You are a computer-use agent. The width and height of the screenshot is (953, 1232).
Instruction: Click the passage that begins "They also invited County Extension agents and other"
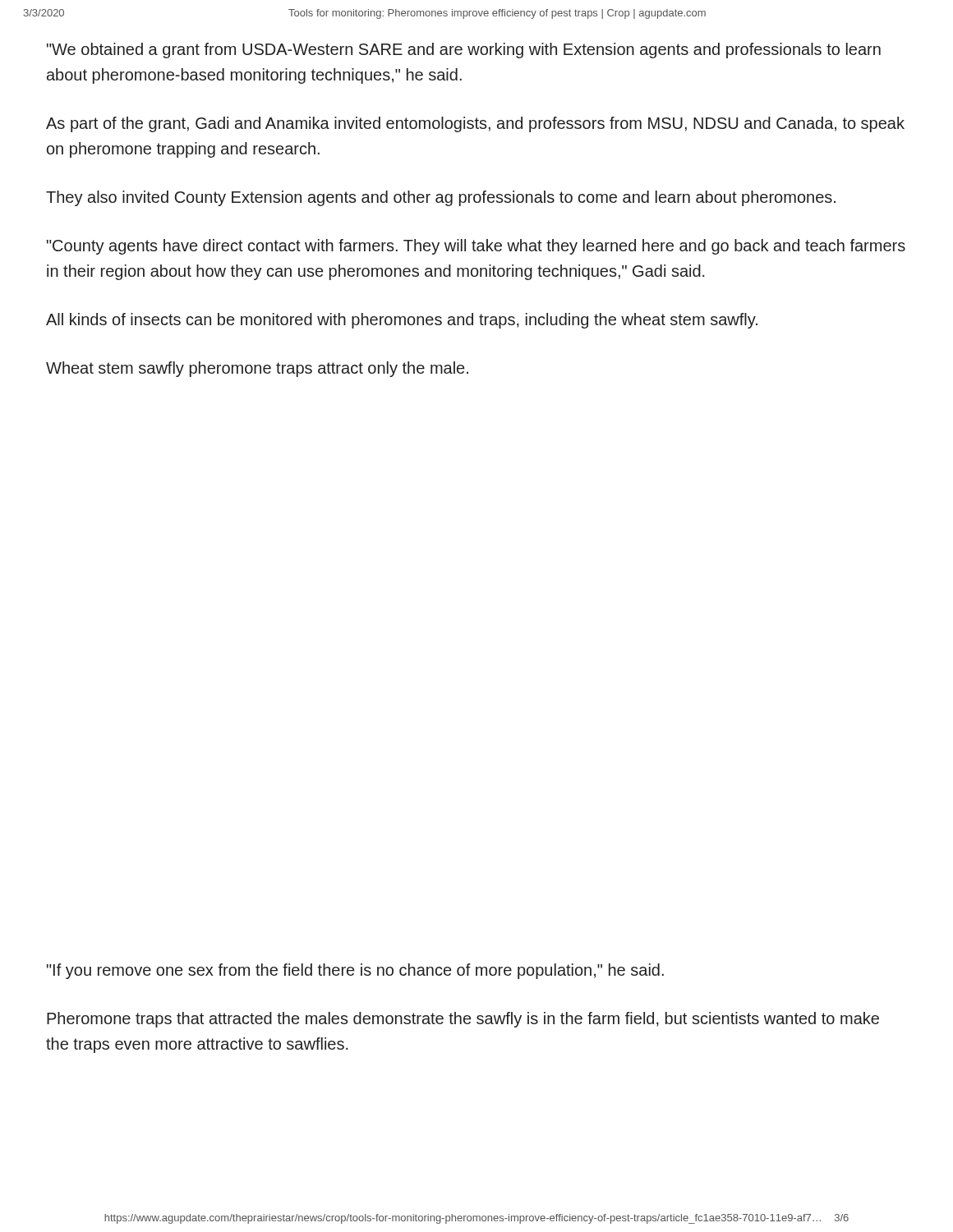[442, 197]
